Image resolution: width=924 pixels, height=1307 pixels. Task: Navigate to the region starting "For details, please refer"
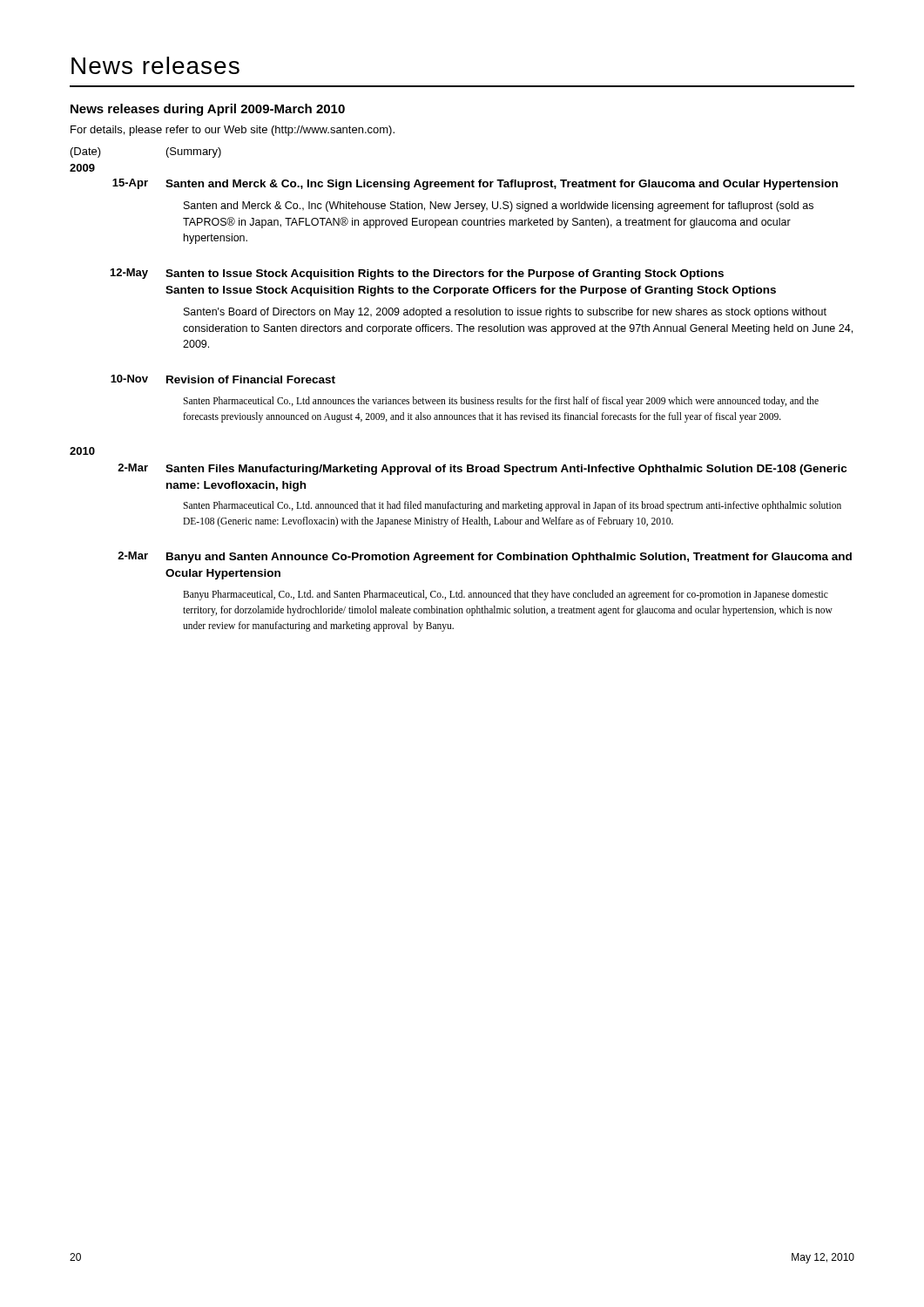(x=233, y=129)
